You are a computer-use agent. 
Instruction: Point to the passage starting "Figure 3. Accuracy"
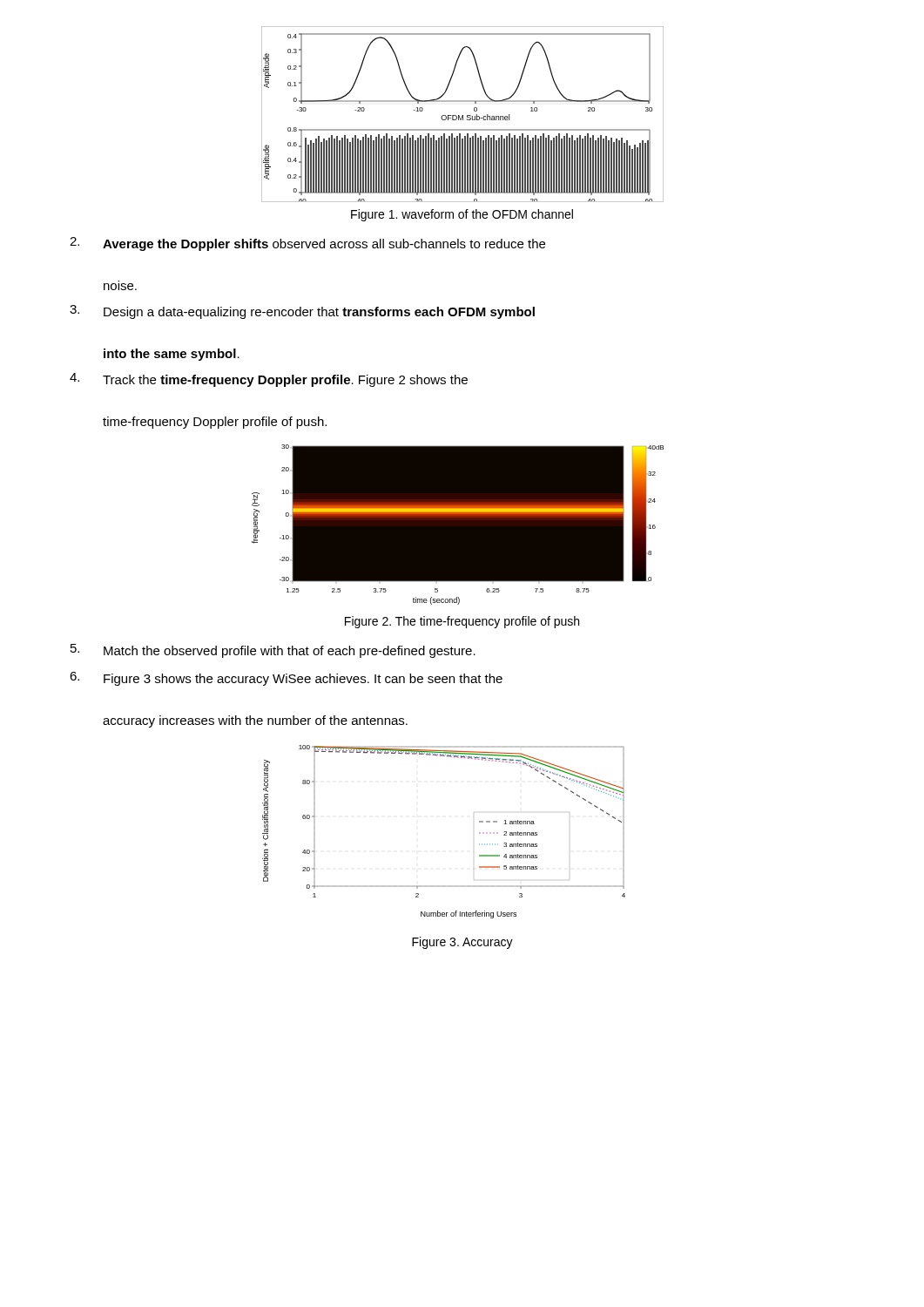pos(462,942)
